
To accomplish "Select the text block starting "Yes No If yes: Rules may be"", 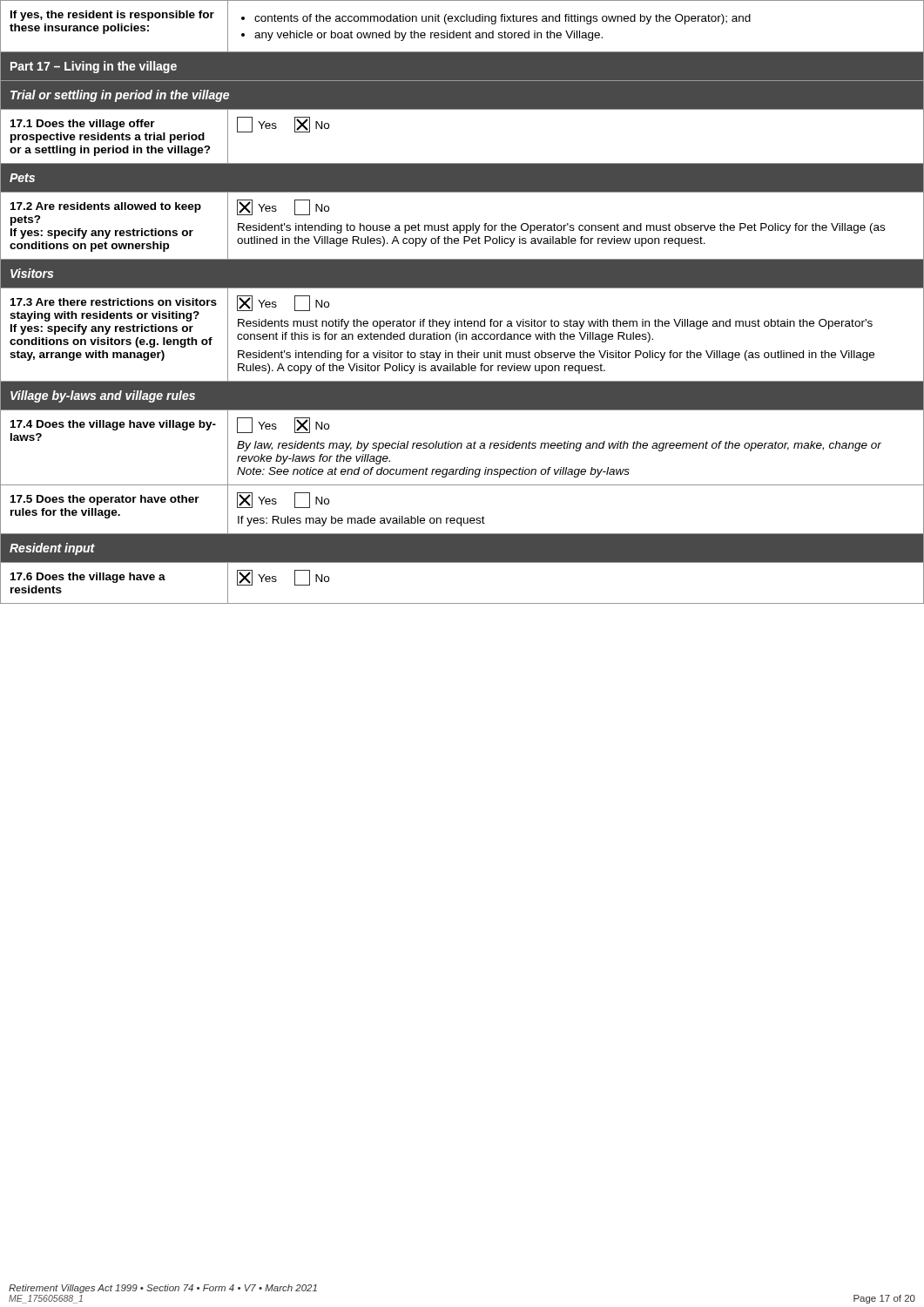I will coord(263,500).
